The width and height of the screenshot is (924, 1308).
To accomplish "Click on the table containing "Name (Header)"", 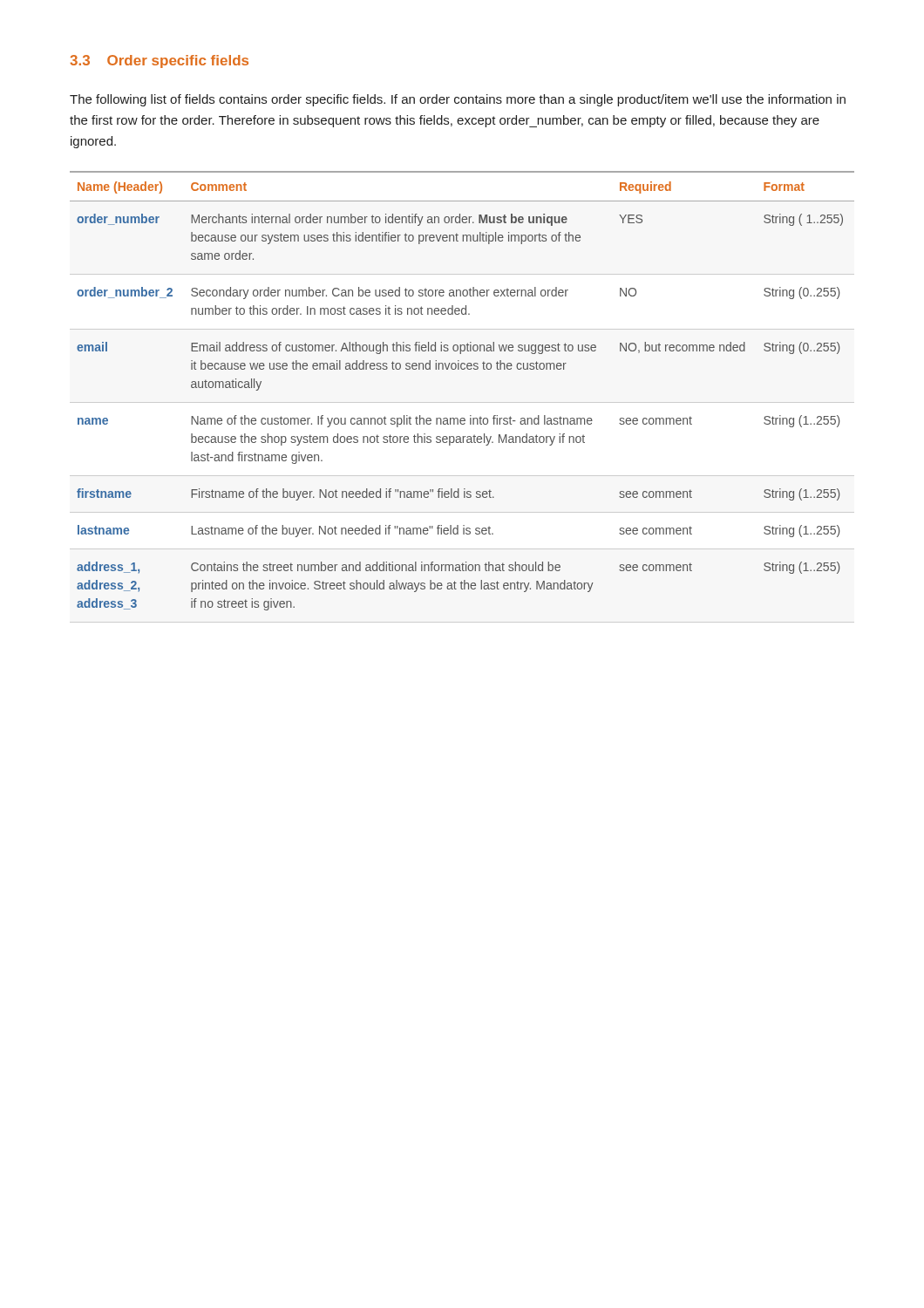I will [462, 397].
